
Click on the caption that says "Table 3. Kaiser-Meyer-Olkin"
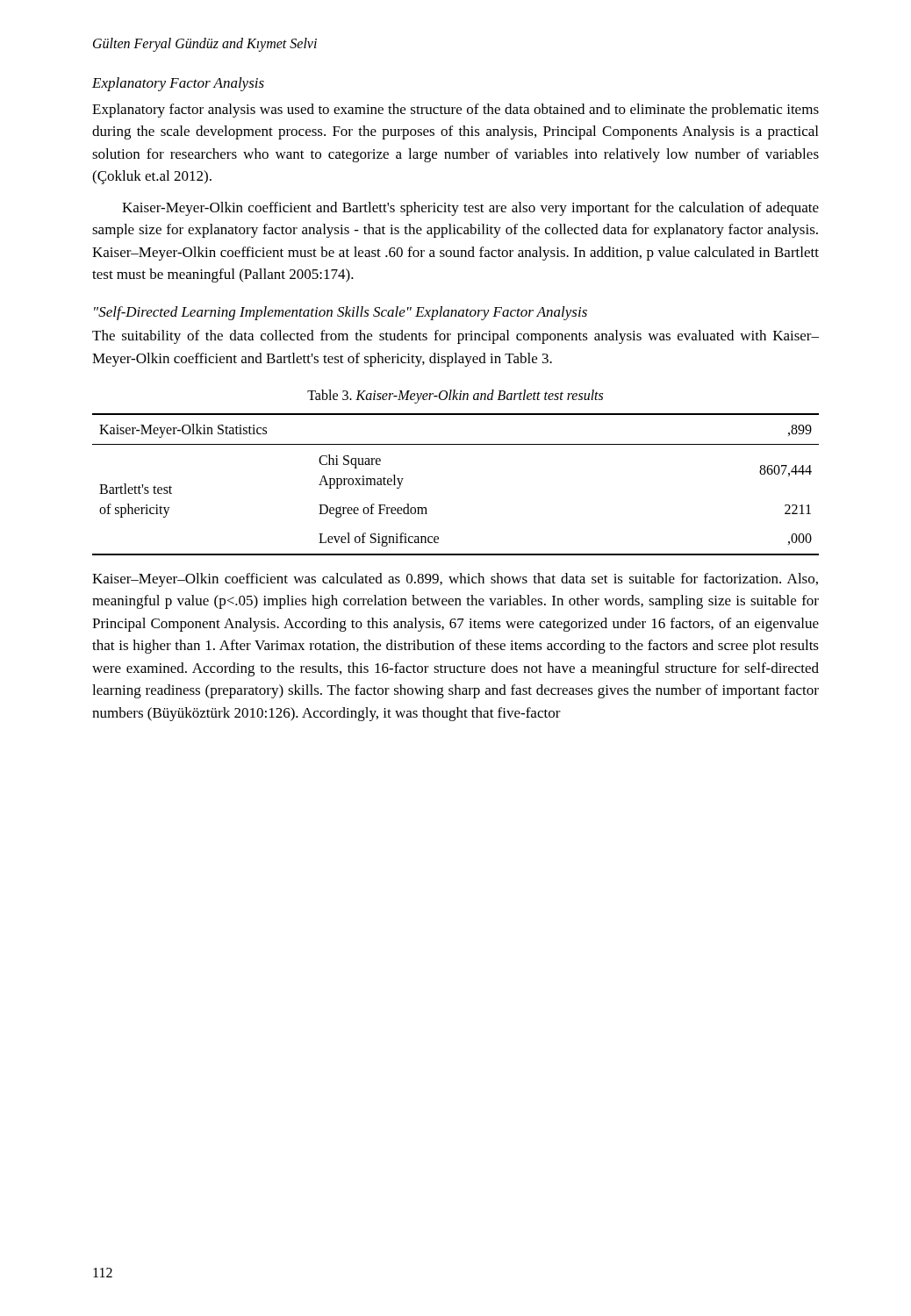point(456,396)
